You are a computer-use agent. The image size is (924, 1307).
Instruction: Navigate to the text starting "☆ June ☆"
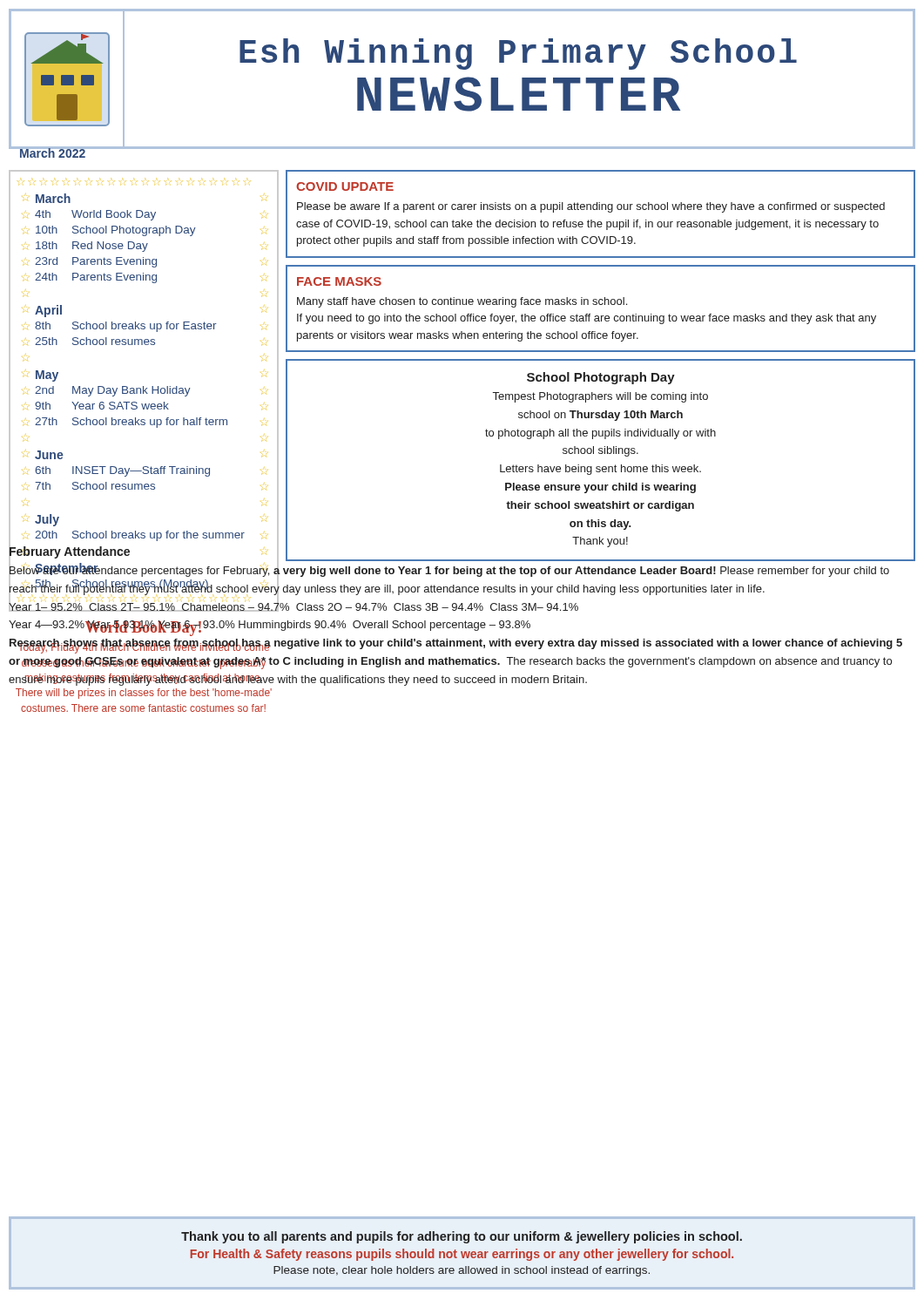point(49,455)
